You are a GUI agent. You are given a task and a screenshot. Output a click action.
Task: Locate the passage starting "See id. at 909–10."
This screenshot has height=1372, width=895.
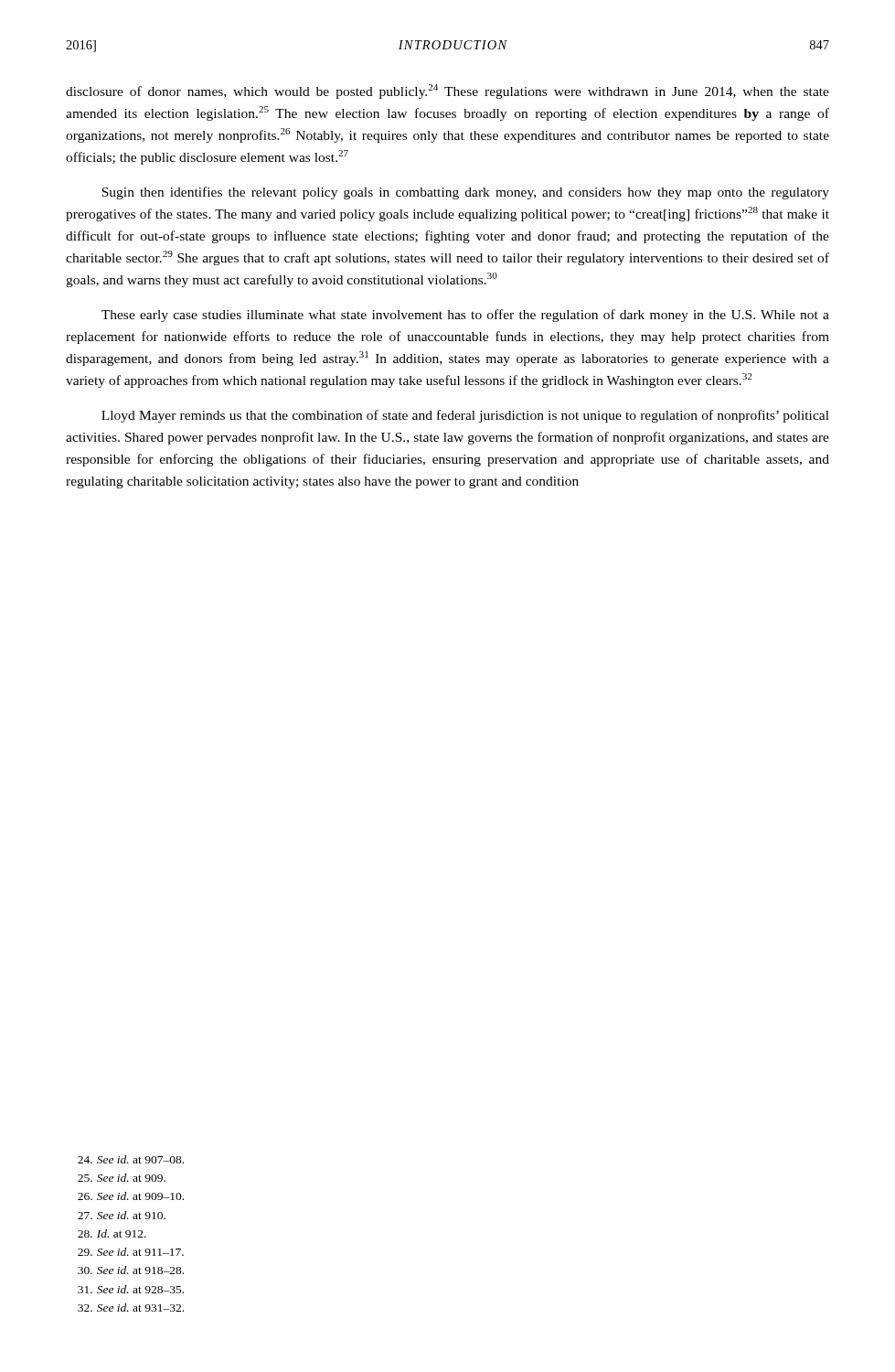(x=131, y=1196)
